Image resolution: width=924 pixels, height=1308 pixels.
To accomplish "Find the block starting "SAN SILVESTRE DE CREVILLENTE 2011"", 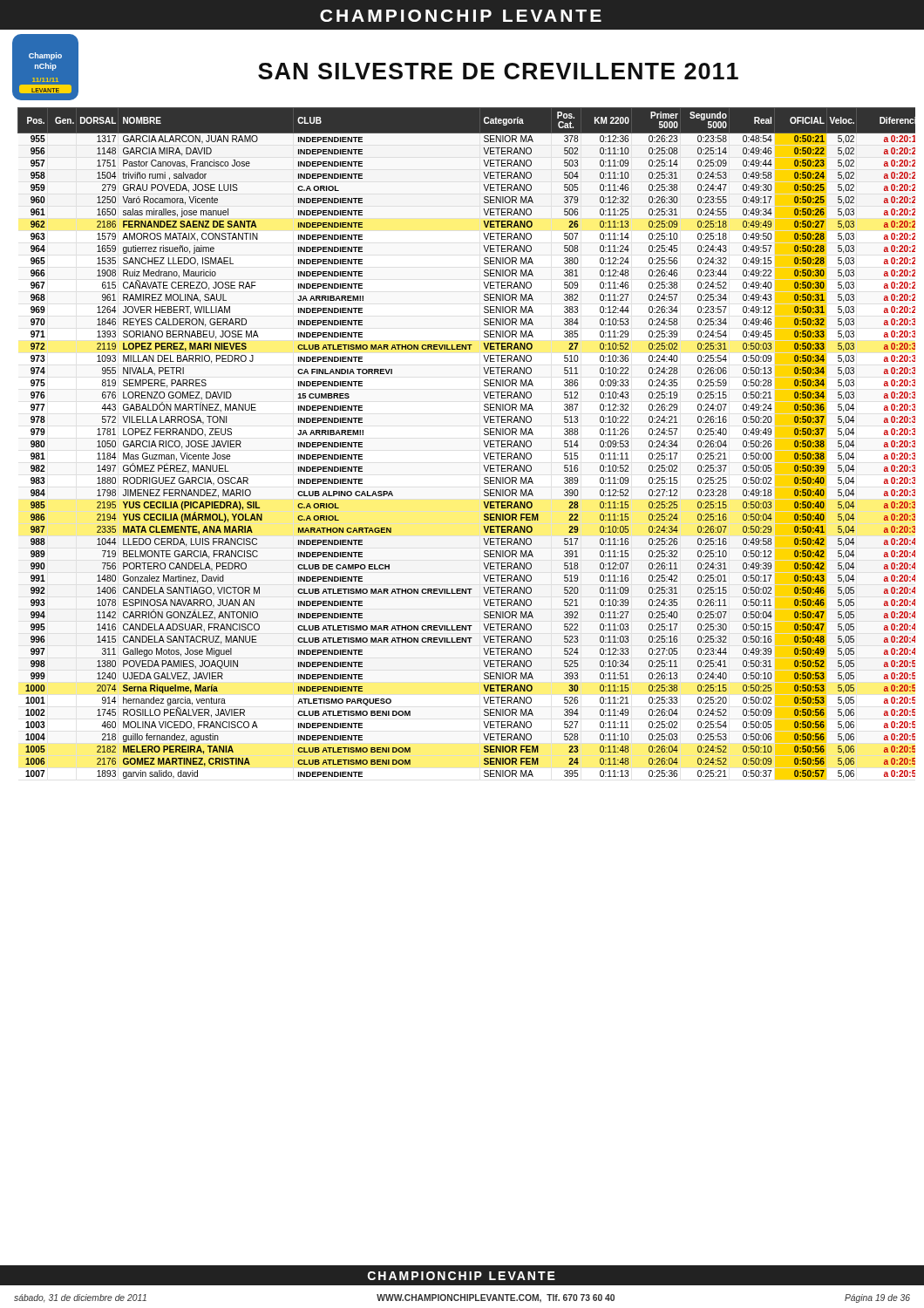I will (499, 67).
